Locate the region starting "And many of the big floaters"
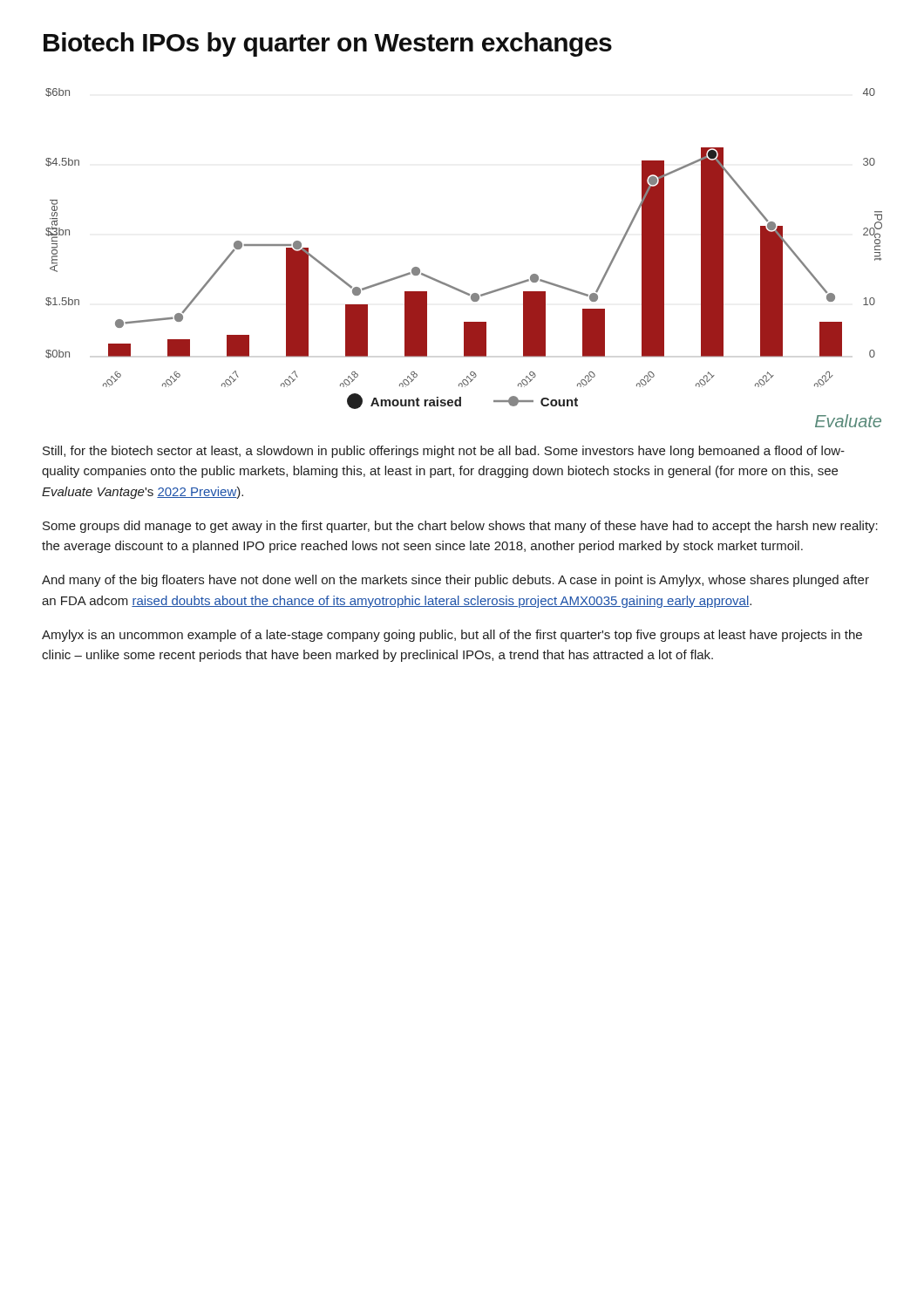Image resolution: width=924 pixels, height=1308 pixels. [462, 590]
